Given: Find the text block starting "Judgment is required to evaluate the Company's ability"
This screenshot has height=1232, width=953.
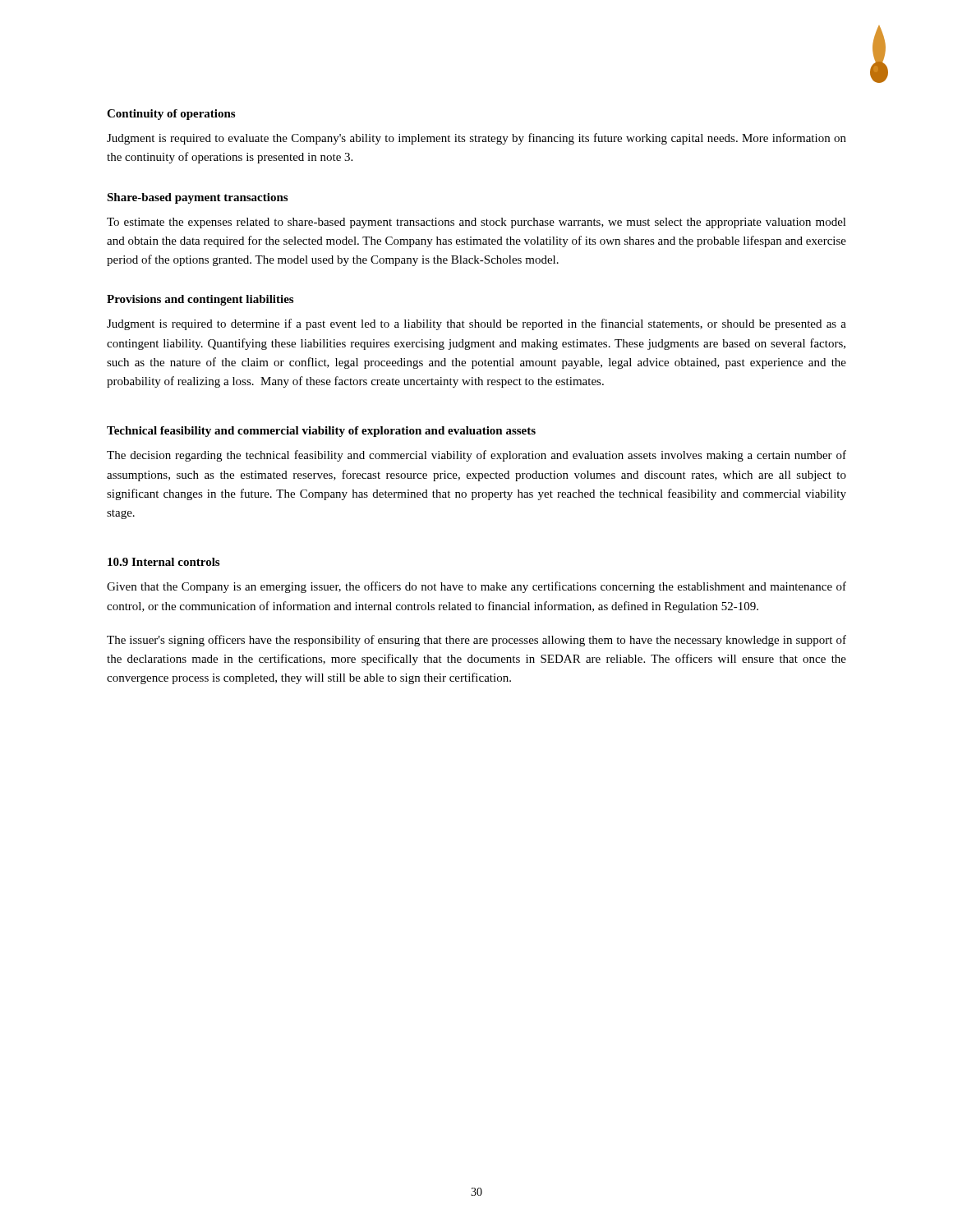Looking at the screenshot, I should click(476, 148).
